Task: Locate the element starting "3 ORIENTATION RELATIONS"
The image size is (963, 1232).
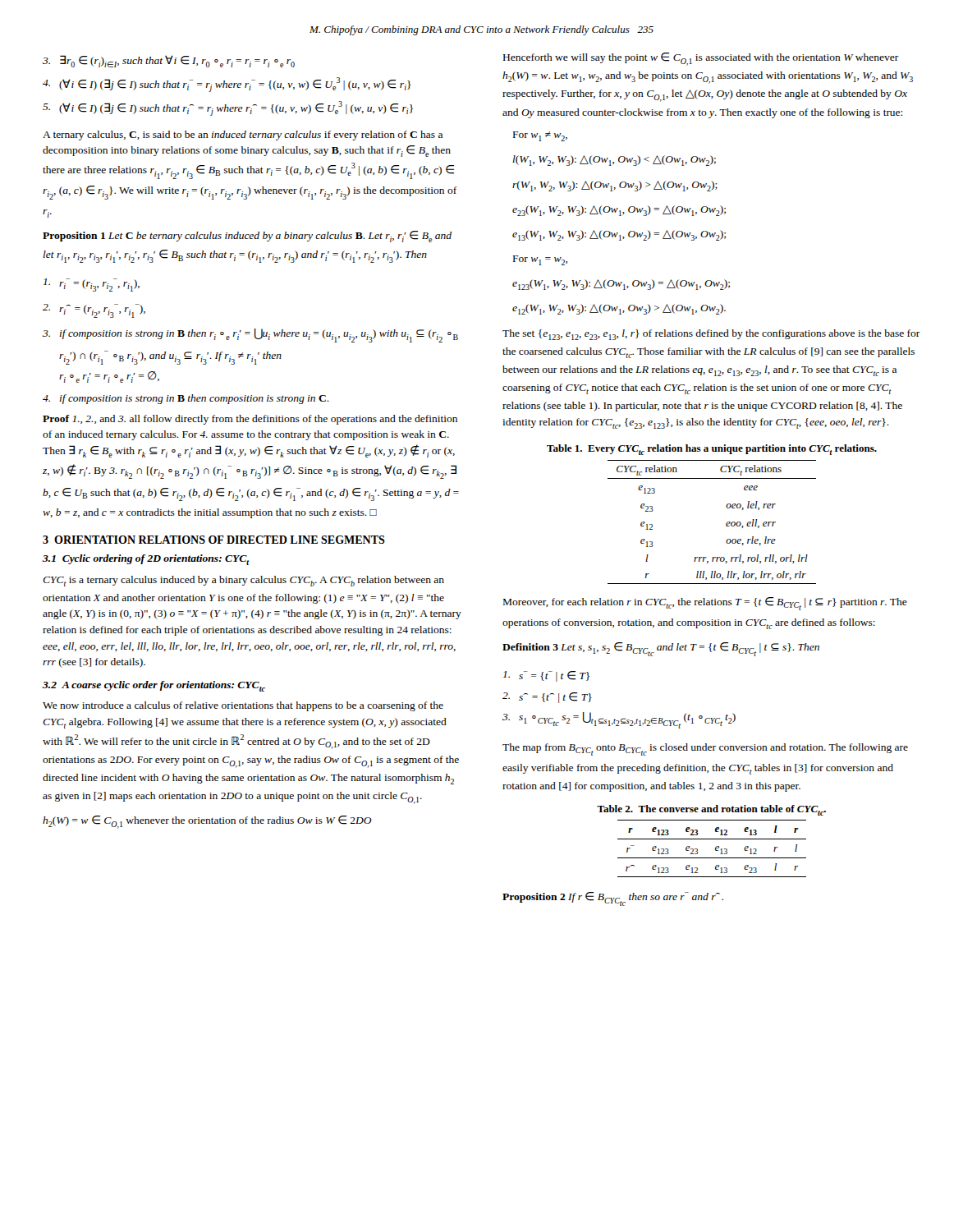Action: (x=214, y=540)
